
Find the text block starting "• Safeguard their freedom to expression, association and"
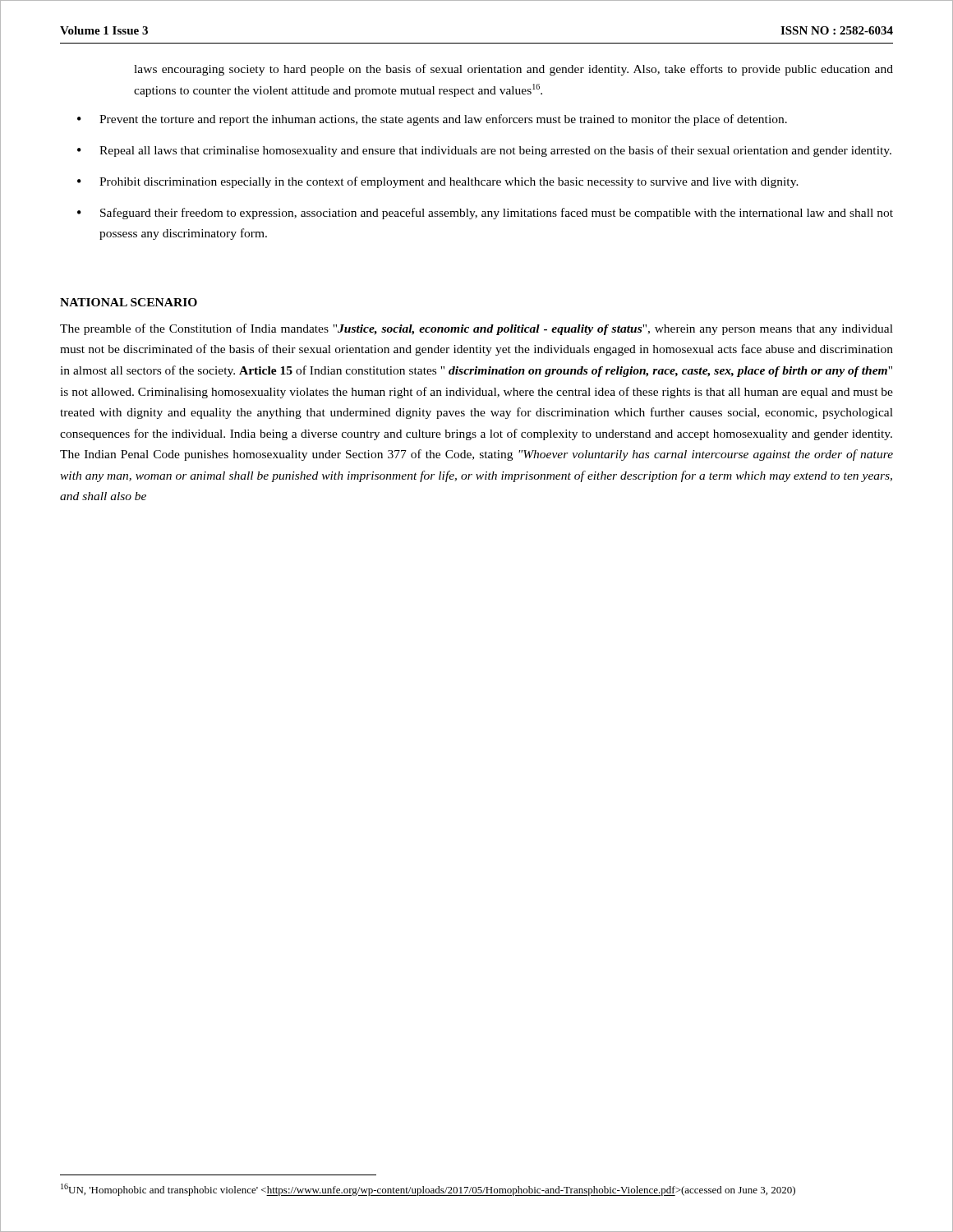click(x=476, y=223)
